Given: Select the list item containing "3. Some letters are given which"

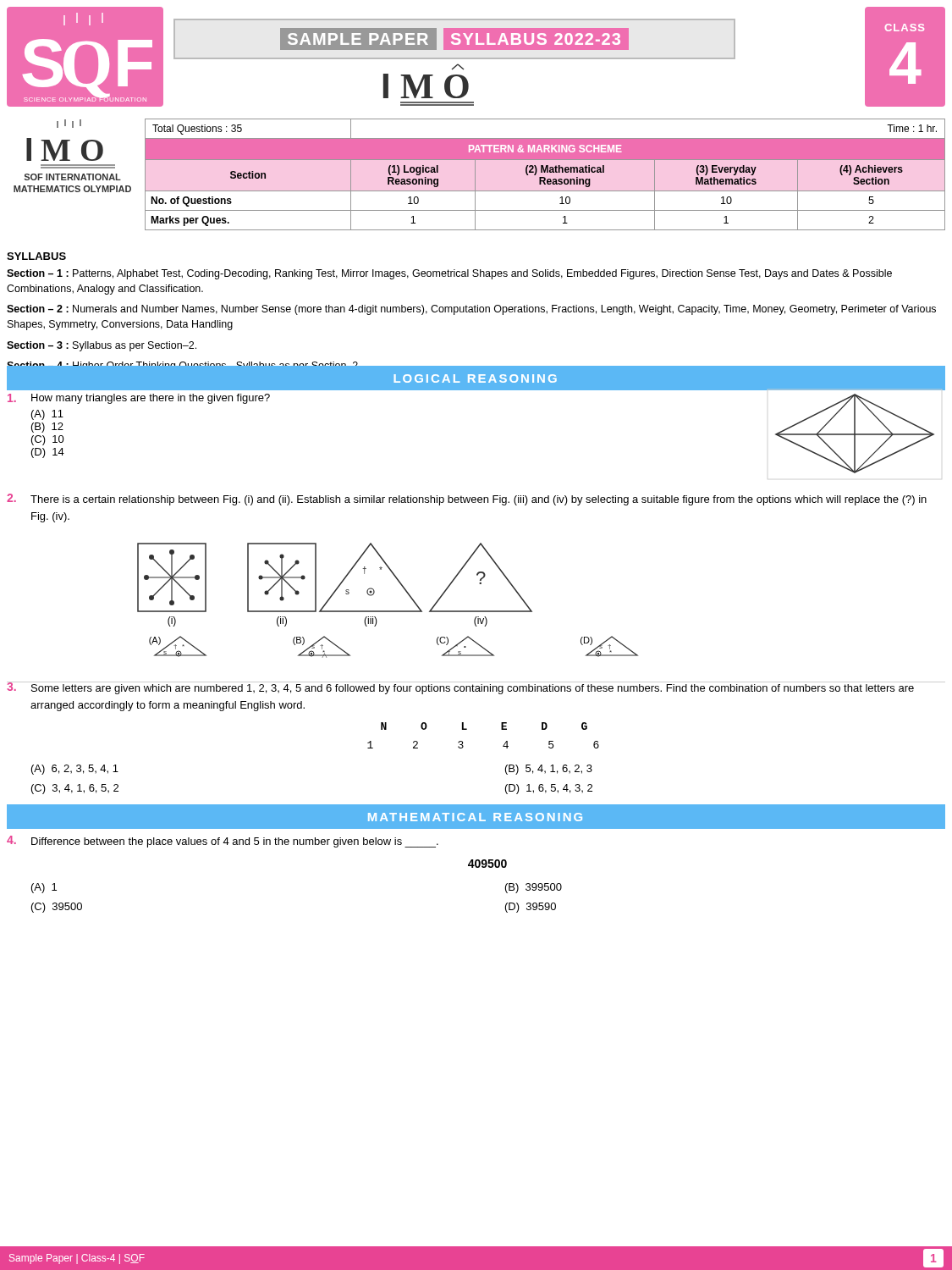Looking at the screenshot, I should [476, 688].
